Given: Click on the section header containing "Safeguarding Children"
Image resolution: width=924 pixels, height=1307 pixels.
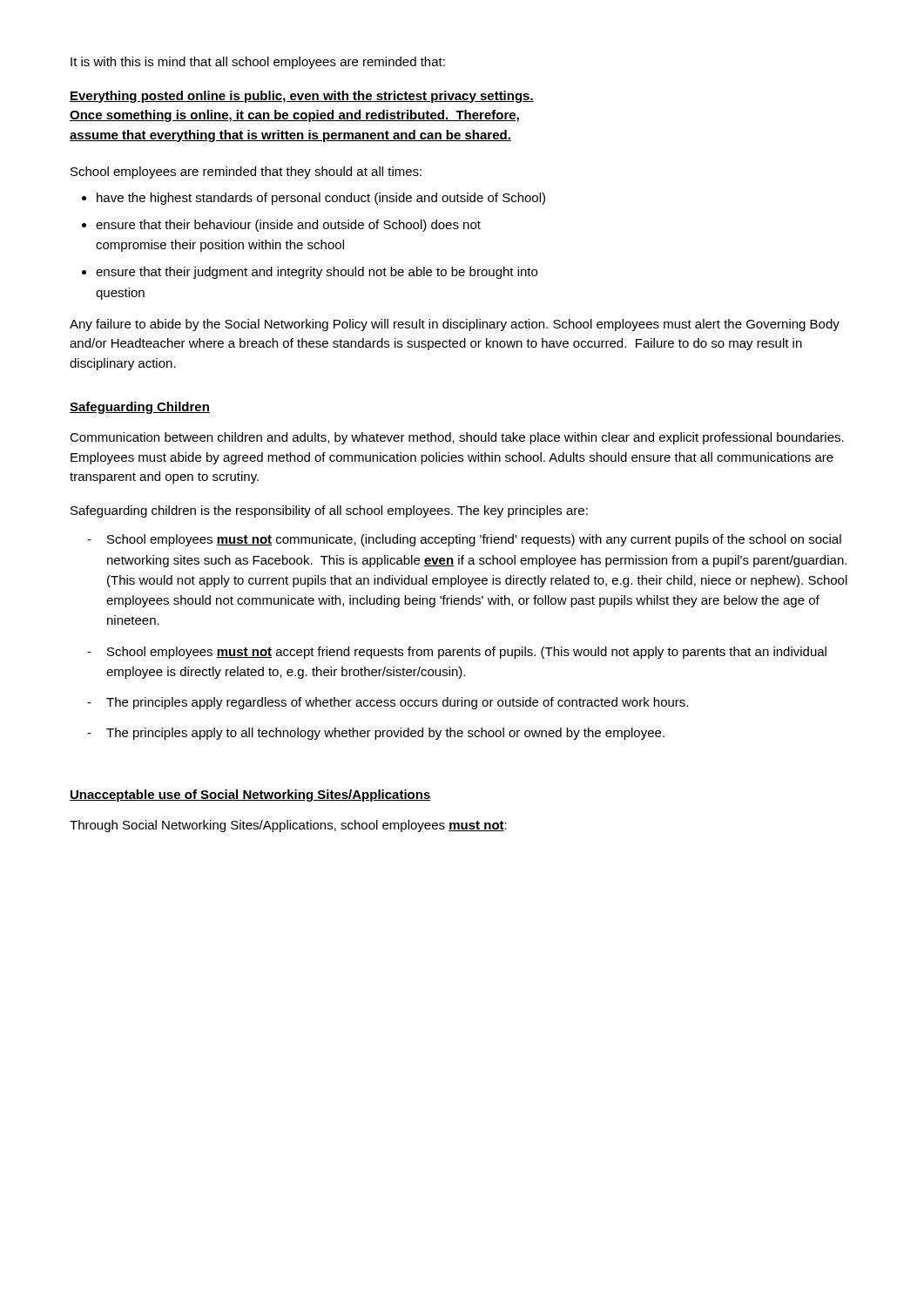Looking at the screenshot, I should coord(140,407).
